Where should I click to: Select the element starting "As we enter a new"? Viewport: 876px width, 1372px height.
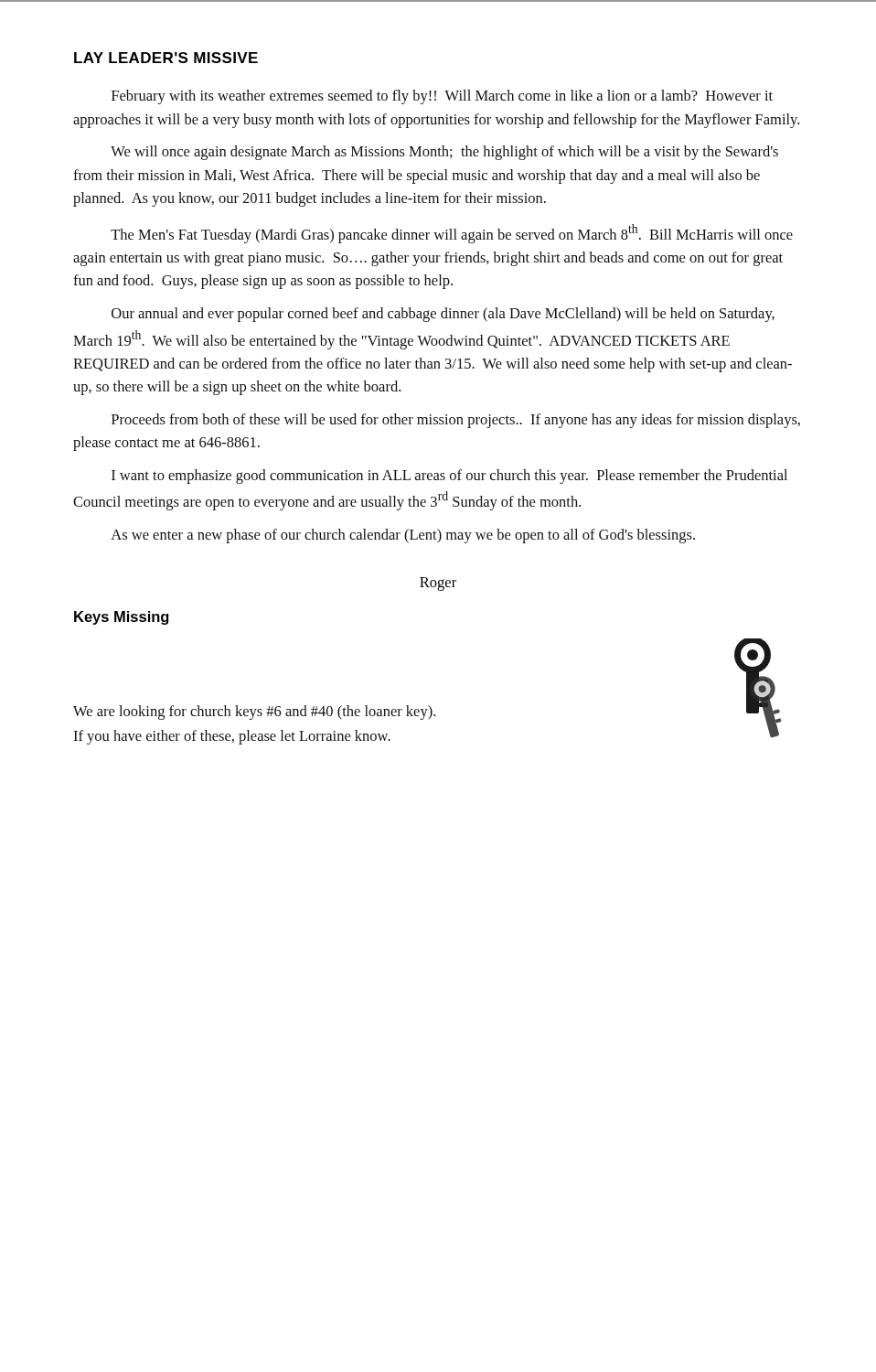click(403, 534)
